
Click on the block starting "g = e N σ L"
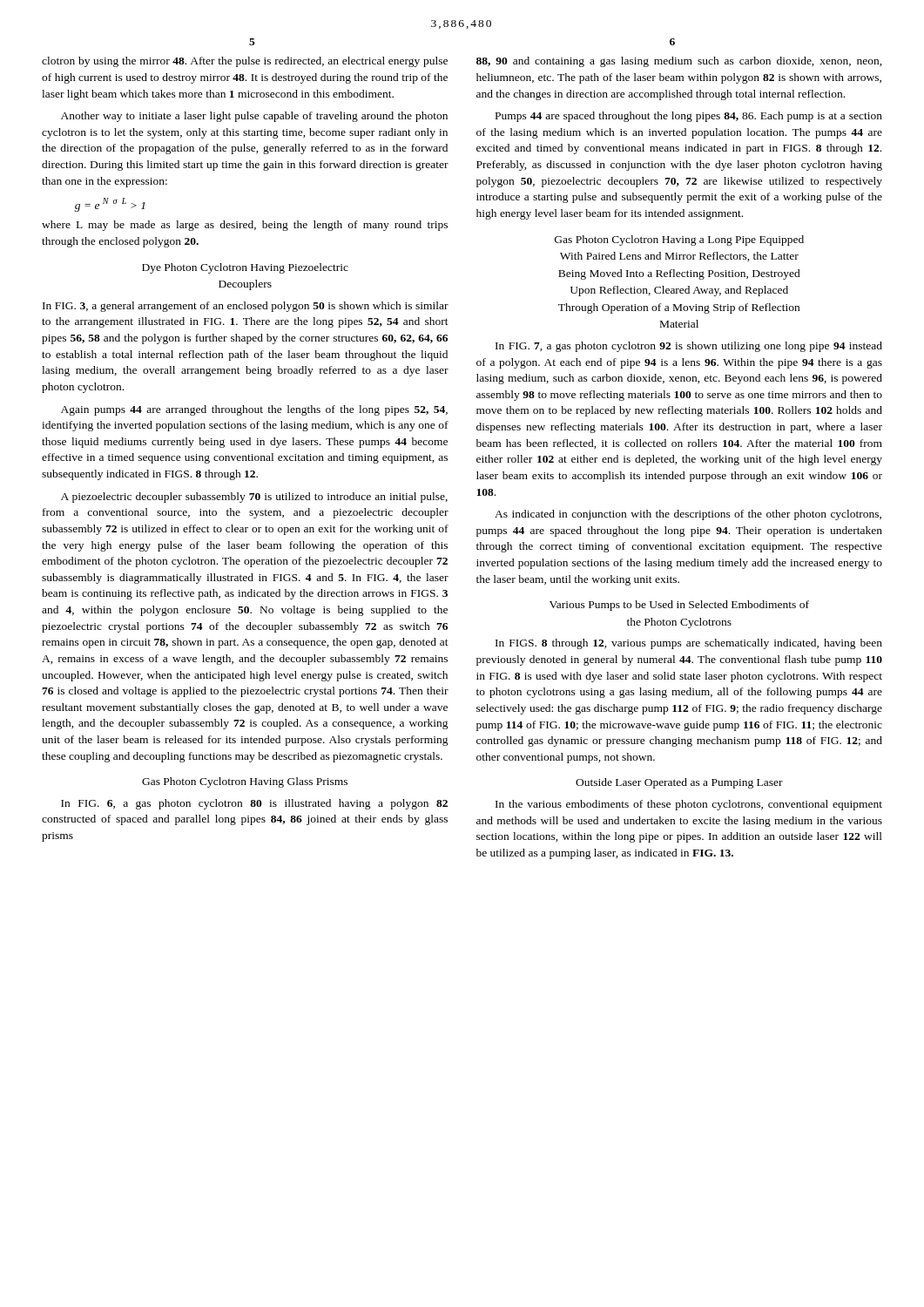pos(111,204)
